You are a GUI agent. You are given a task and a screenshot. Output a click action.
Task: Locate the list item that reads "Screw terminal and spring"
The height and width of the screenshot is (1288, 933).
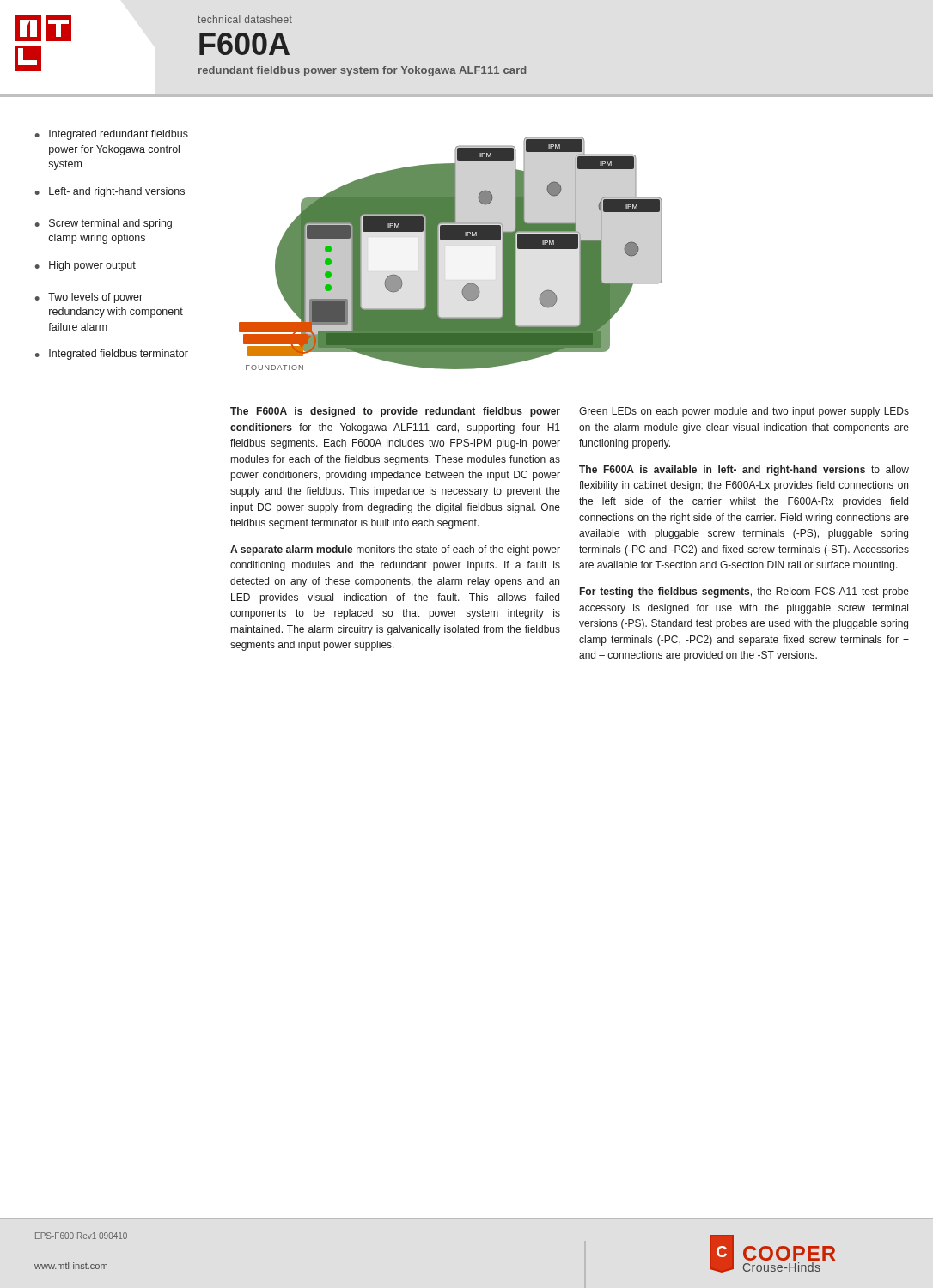(110, 231)
